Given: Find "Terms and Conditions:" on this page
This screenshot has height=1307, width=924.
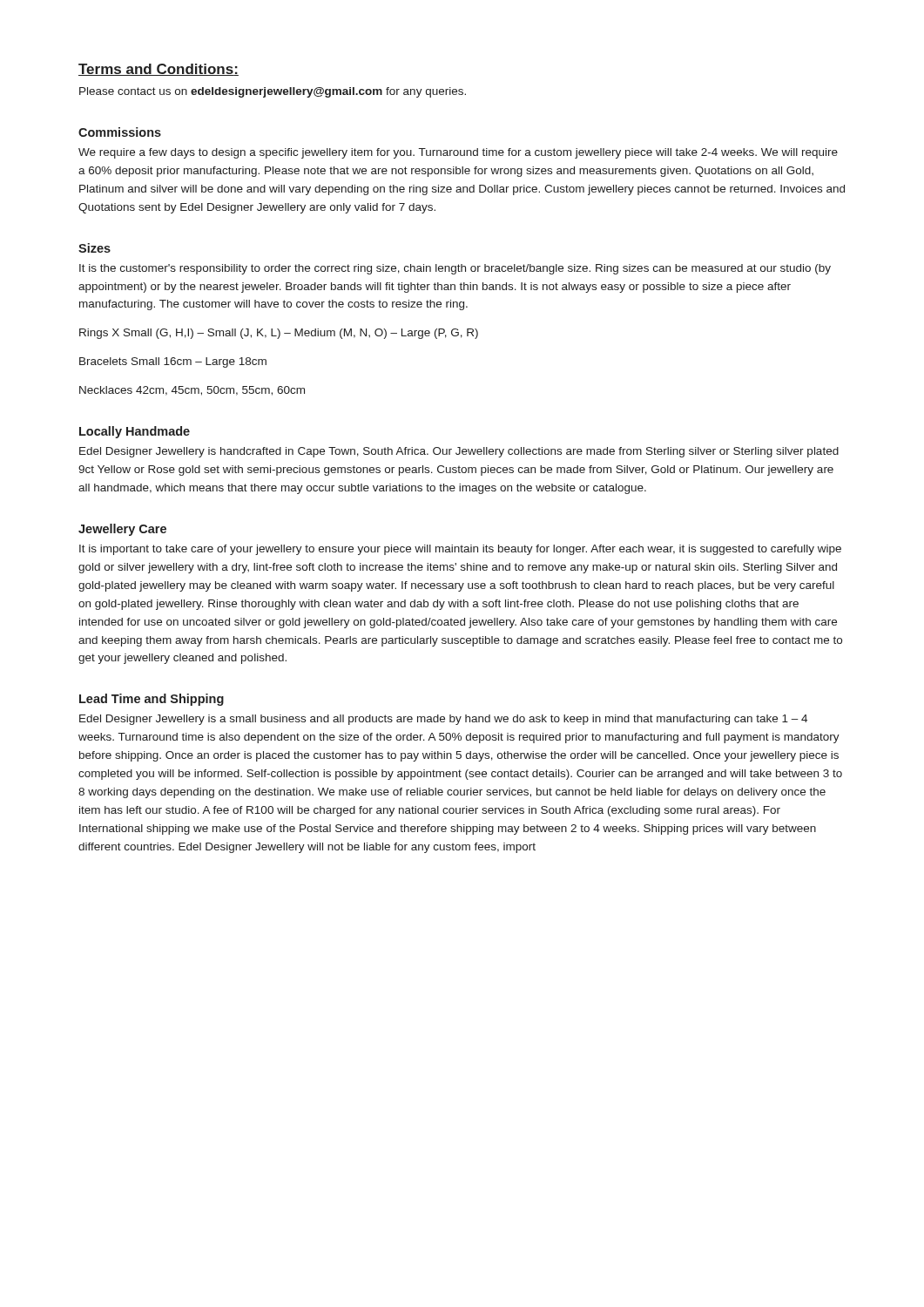Looking at the screenshot, I should coord(158,69).
